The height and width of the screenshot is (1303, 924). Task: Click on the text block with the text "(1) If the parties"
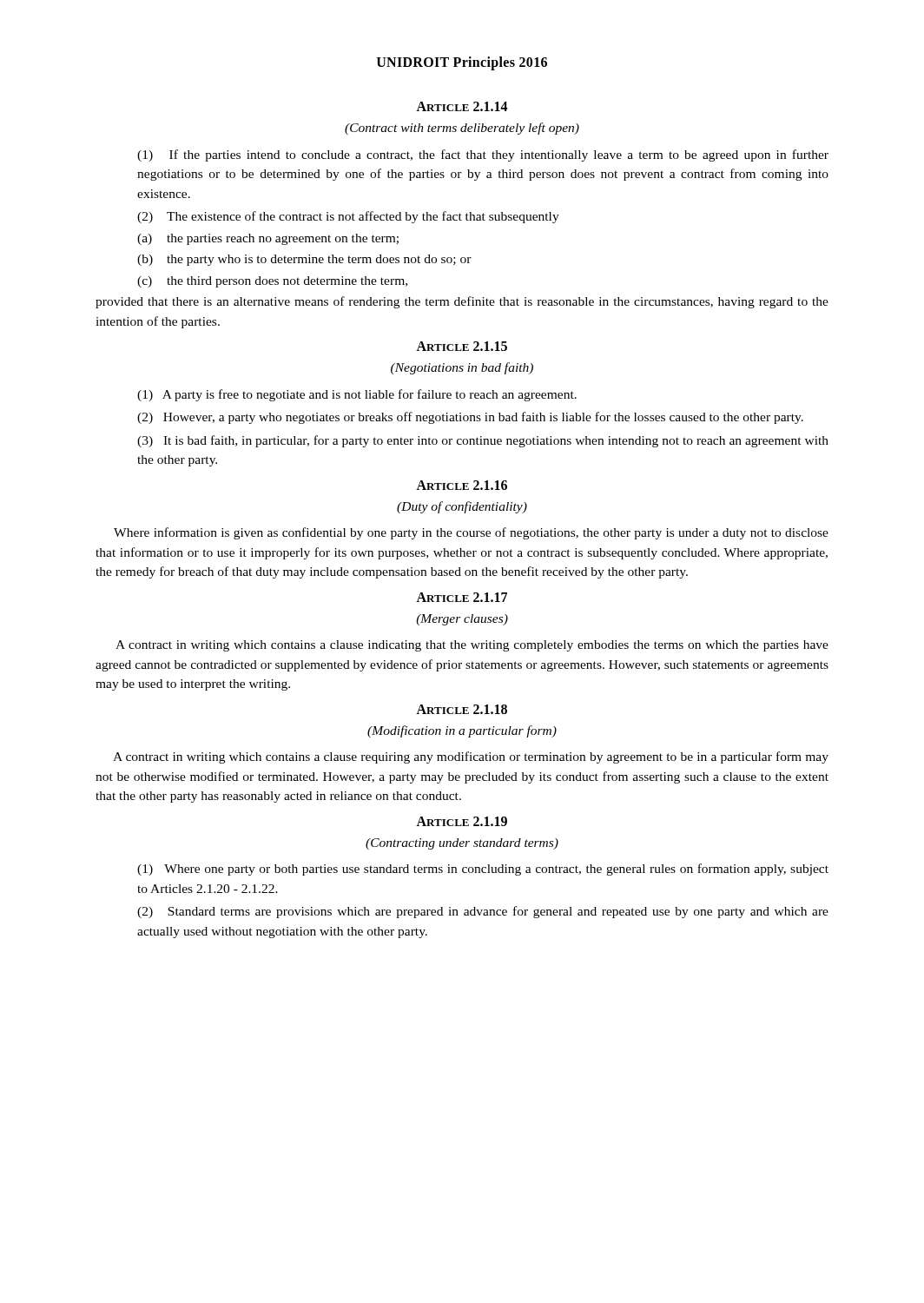coord(483,174)
